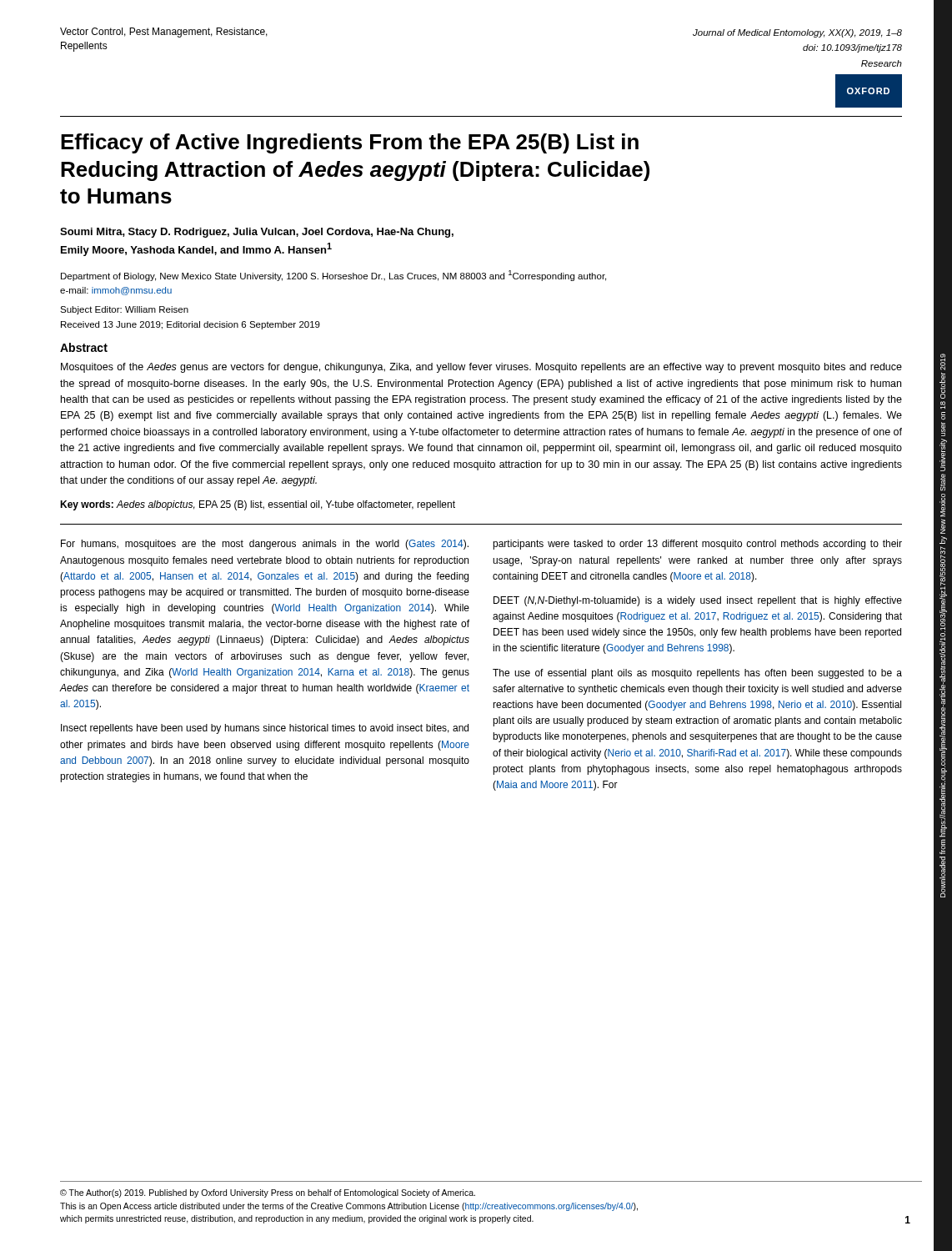
Task: Find the text block that says "participants were tasked to order 13 different"
Action: [697, 560]
